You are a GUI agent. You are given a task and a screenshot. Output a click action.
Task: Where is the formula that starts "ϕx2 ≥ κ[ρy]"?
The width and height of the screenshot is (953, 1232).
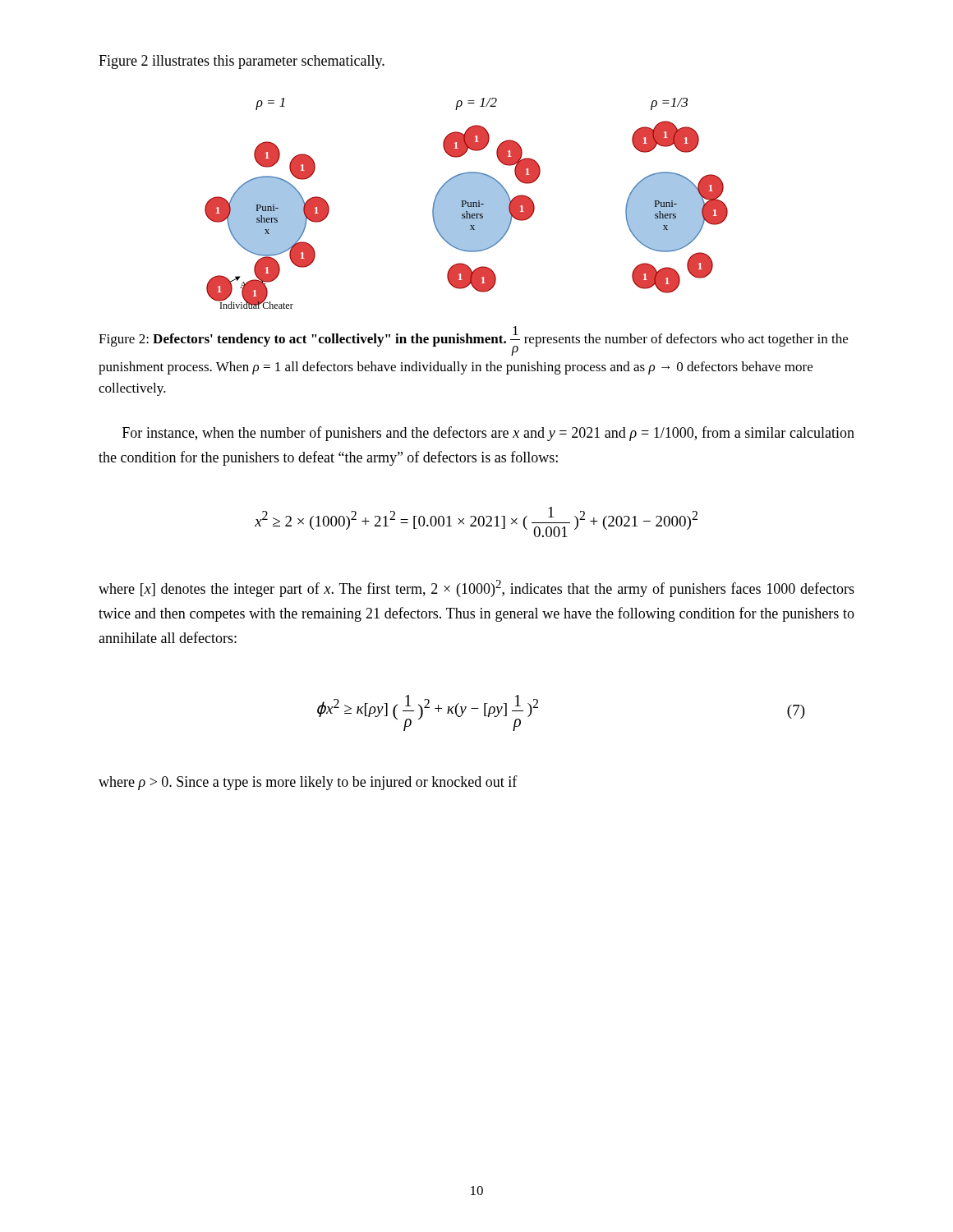pos(421,713)
